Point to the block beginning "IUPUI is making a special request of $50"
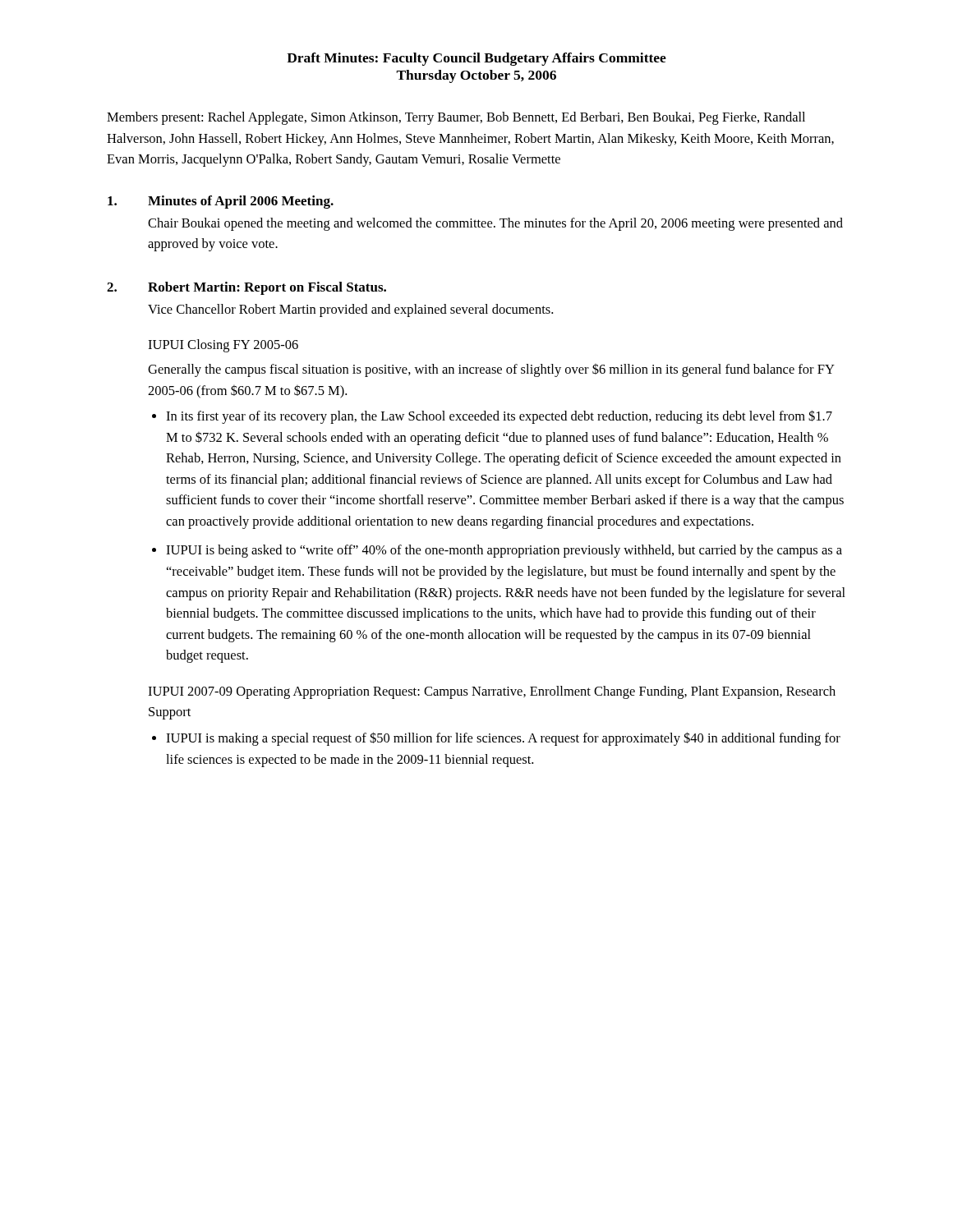The width and height of the screenshot is (953, 1232). (x=503, y=748)
